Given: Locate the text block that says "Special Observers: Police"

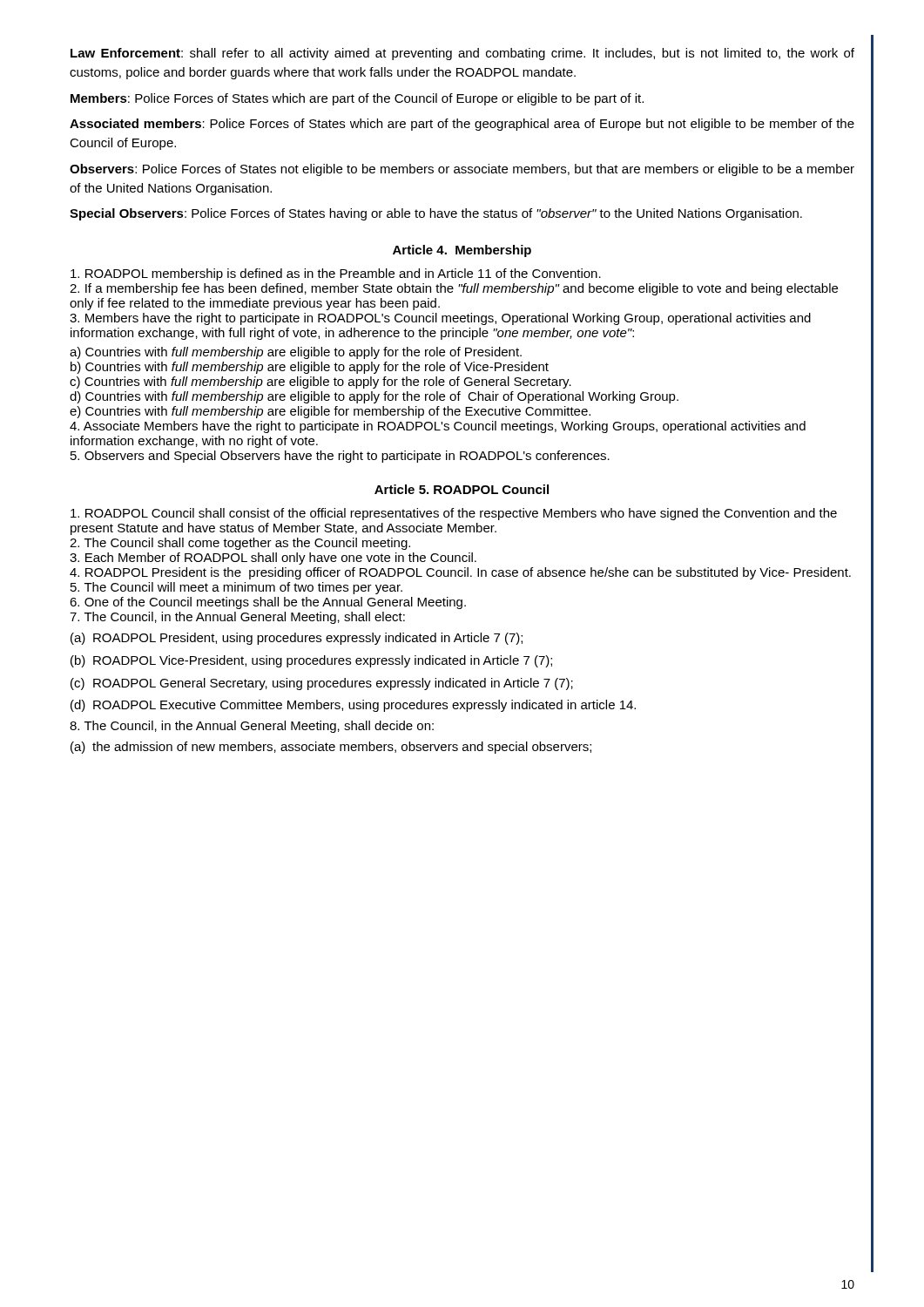Looking at the screenshot, I should tap(436, 213).
